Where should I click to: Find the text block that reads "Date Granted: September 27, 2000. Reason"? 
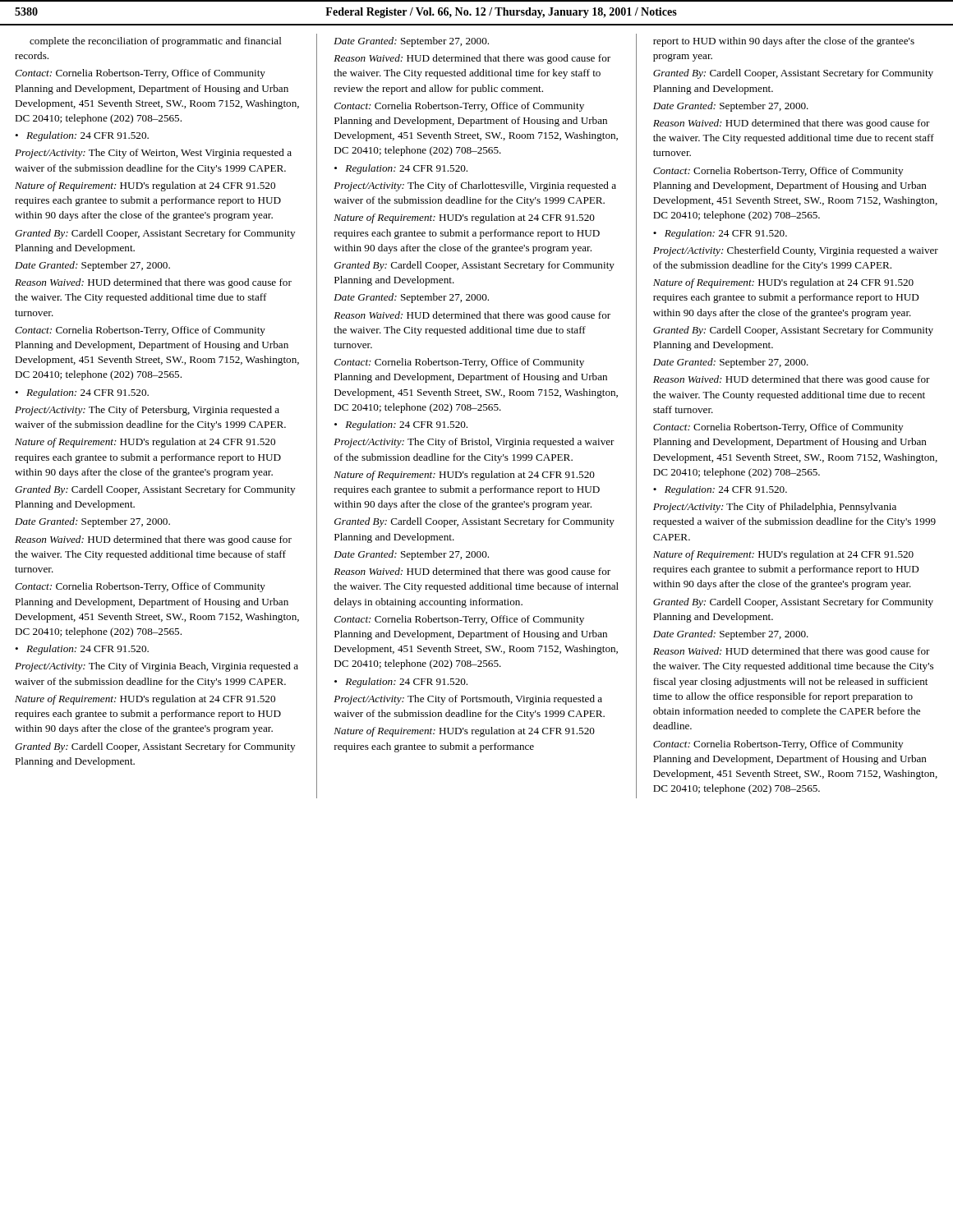click(x=476, y=394)
